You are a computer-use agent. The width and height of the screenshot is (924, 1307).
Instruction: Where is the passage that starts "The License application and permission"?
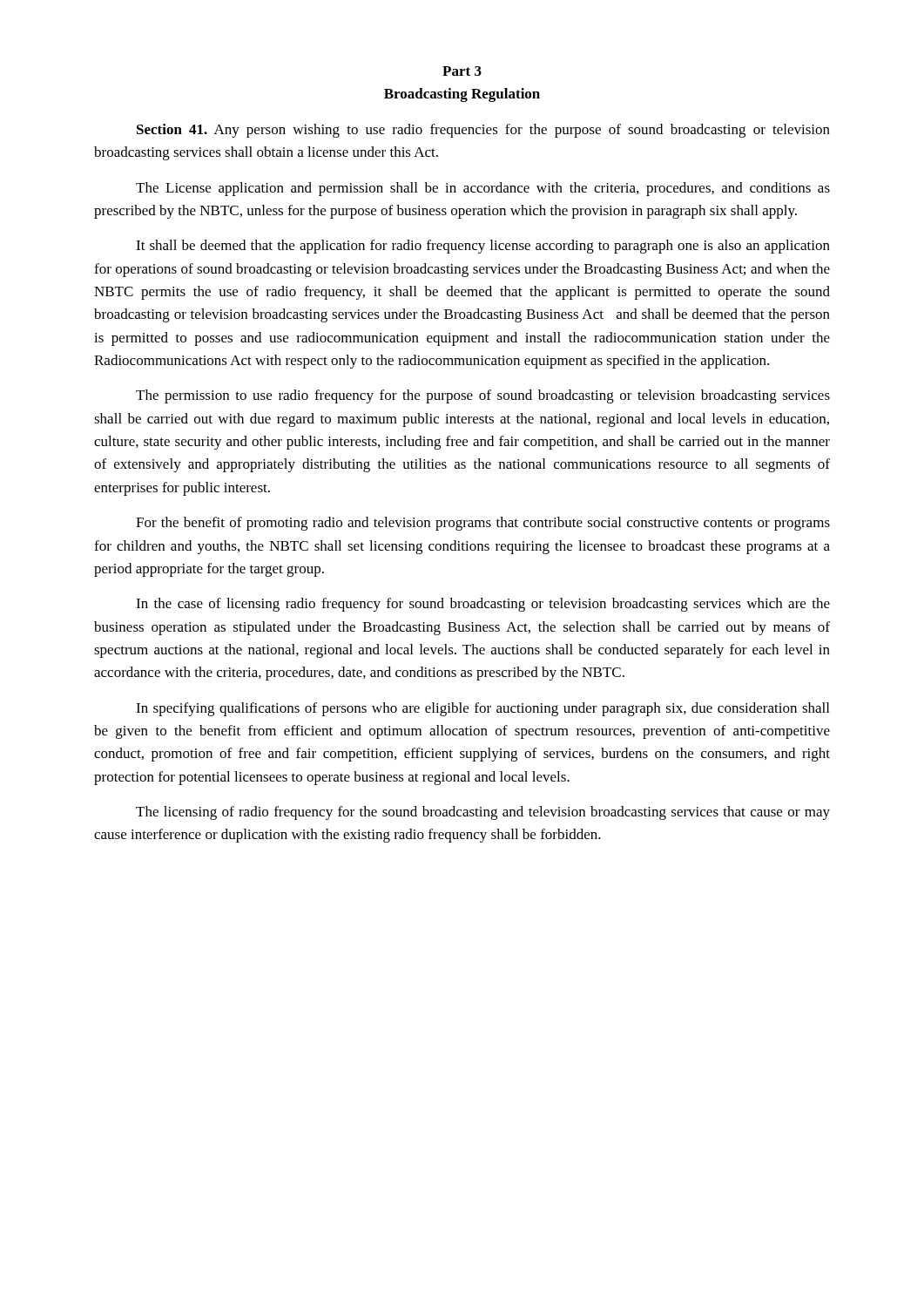(462, 199)
